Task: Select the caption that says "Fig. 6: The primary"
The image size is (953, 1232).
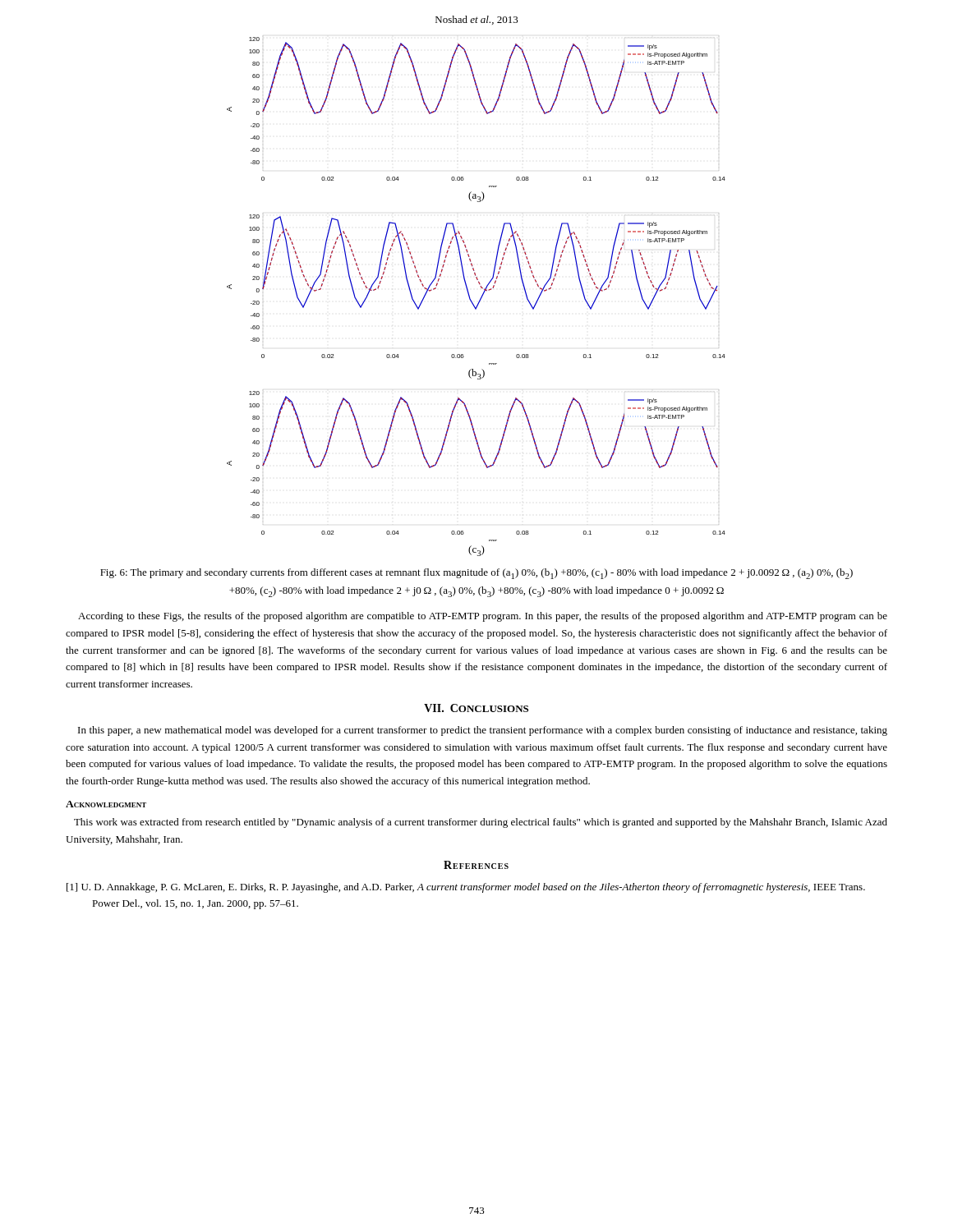Action: pos(476,582)
